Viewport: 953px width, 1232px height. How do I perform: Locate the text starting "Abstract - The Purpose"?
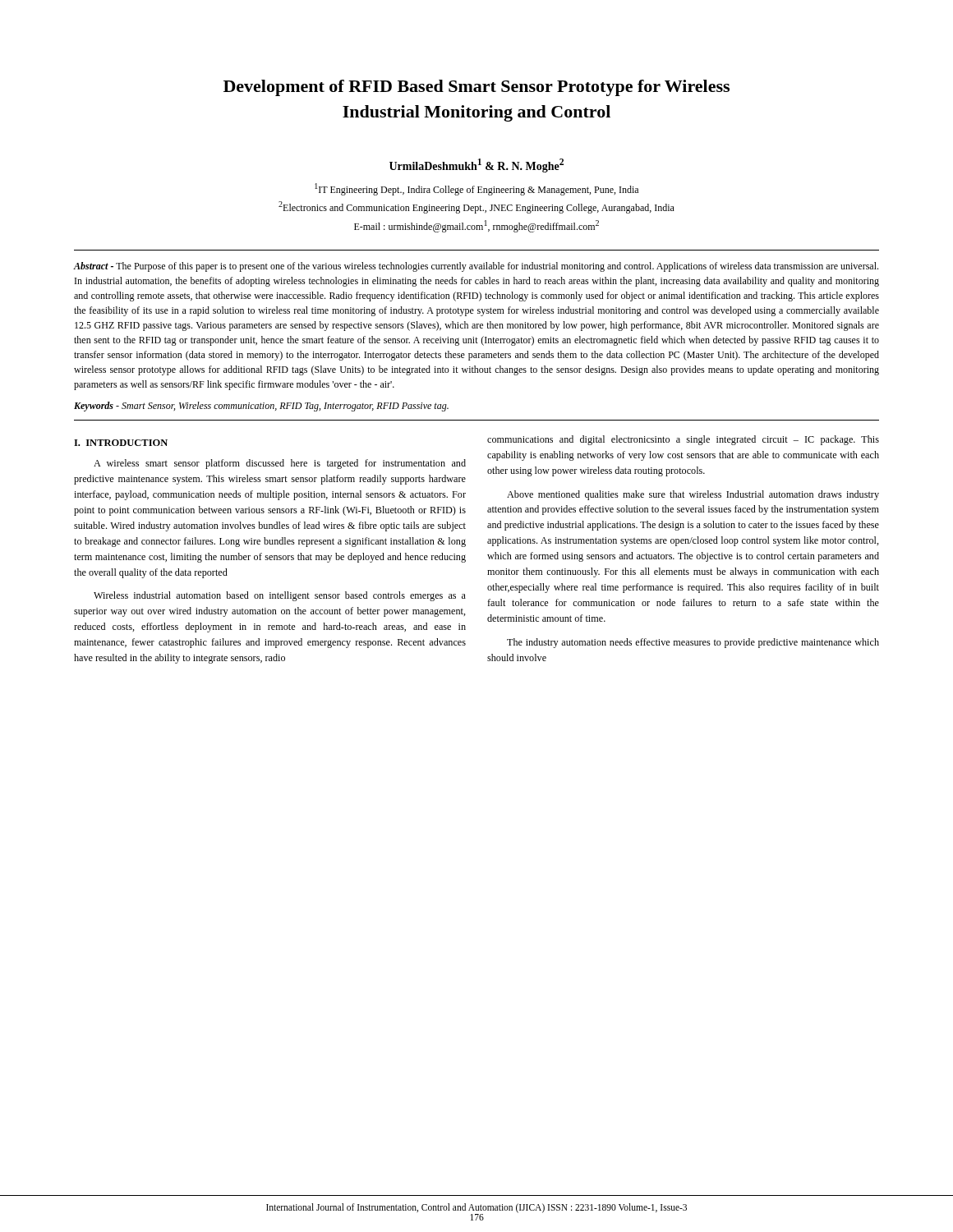[476, 325]
